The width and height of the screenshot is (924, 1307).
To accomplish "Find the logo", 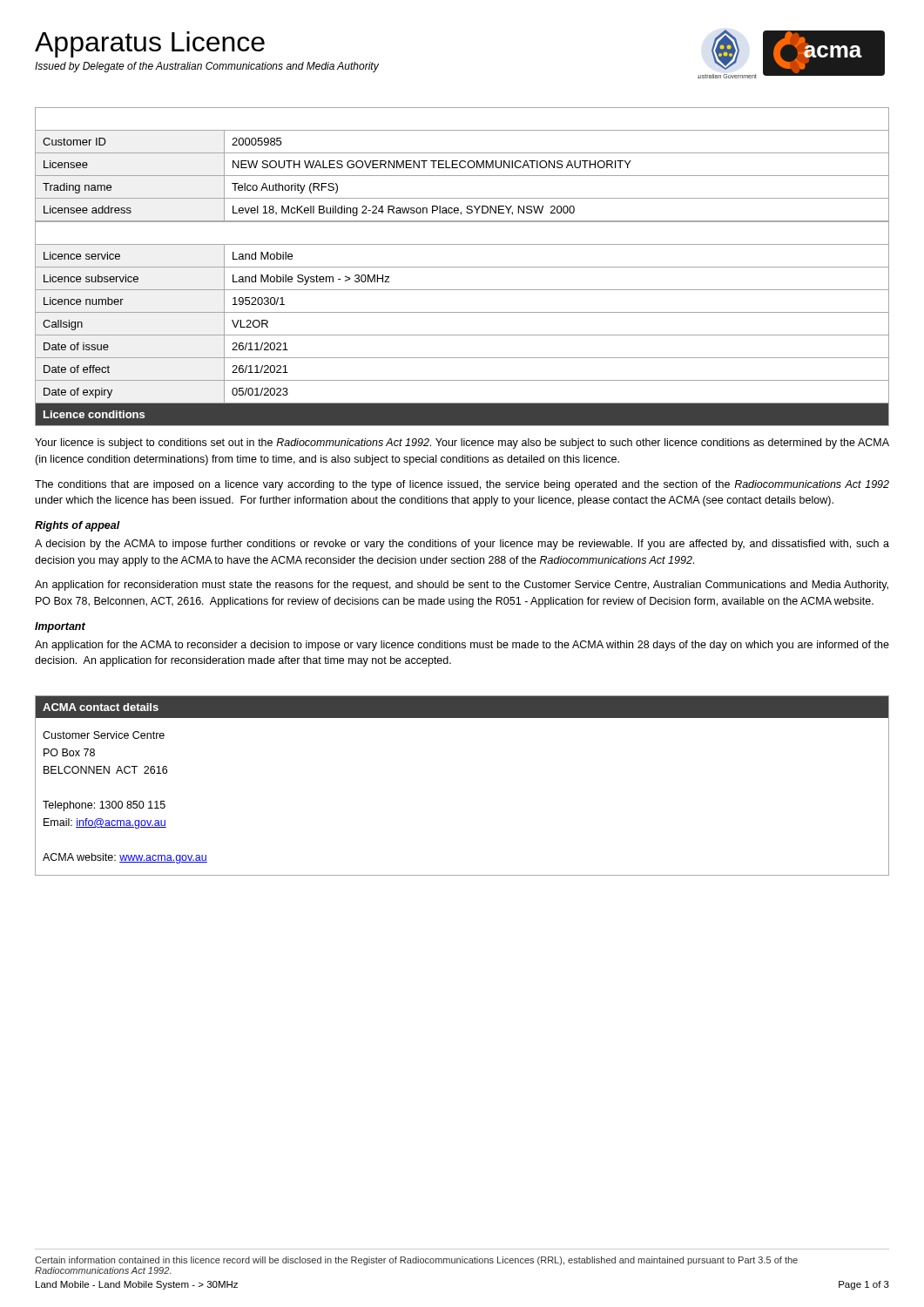I will click(x=793, y=54).
